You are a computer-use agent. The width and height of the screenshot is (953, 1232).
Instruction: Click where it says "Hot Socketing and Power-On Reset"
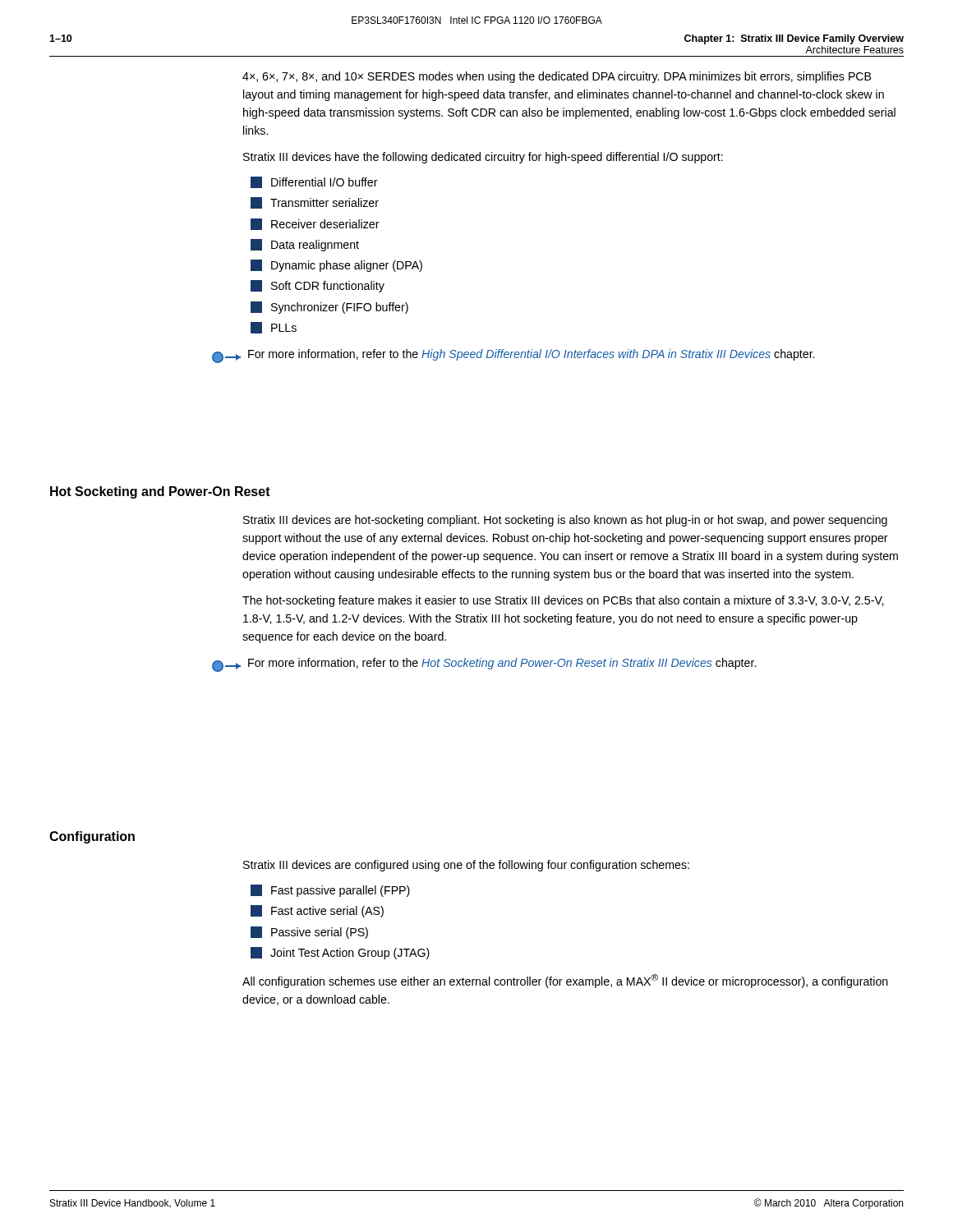[x=160, y=492]
